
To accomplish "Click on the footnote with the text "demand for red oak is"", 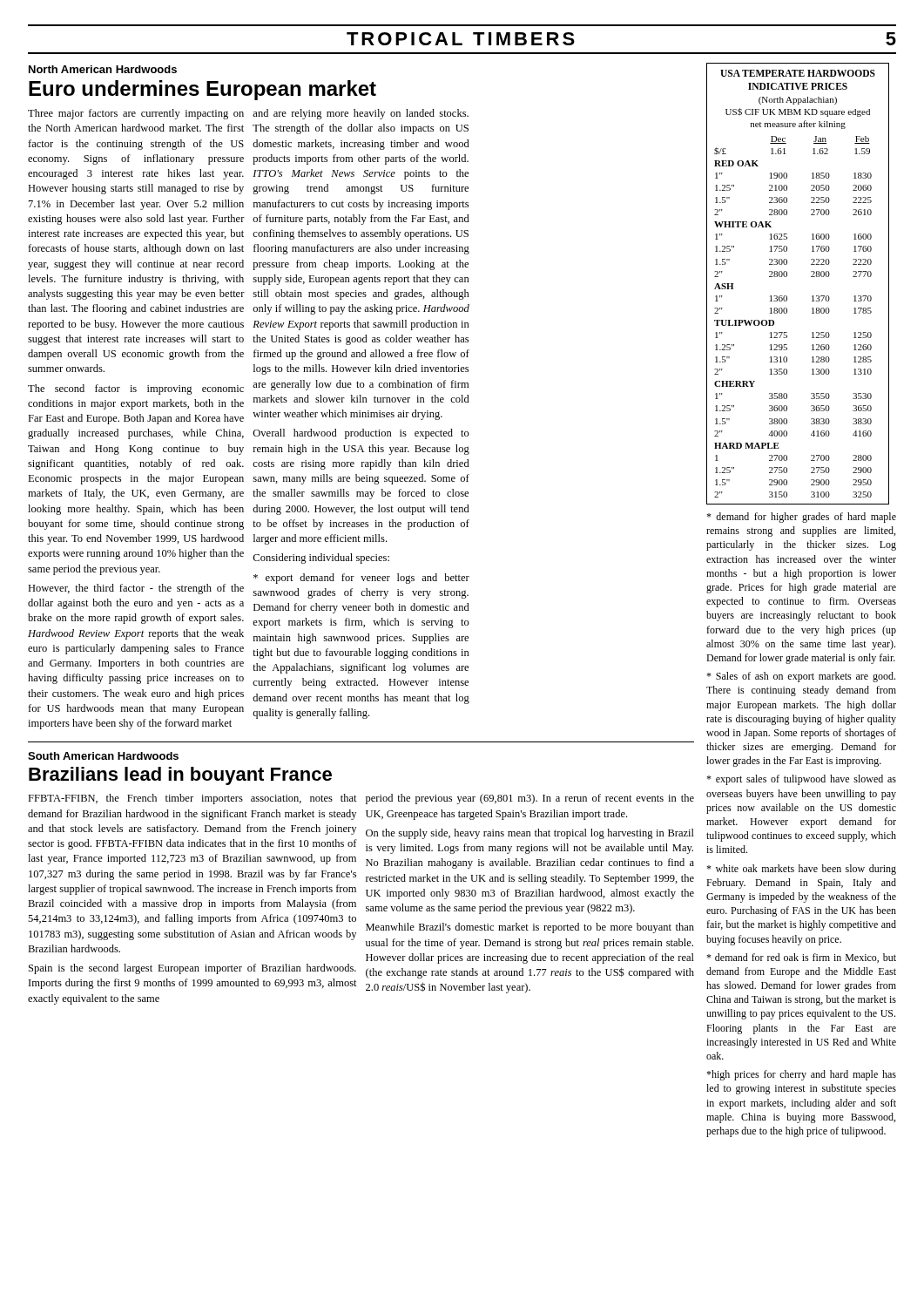I will 801,1007.
